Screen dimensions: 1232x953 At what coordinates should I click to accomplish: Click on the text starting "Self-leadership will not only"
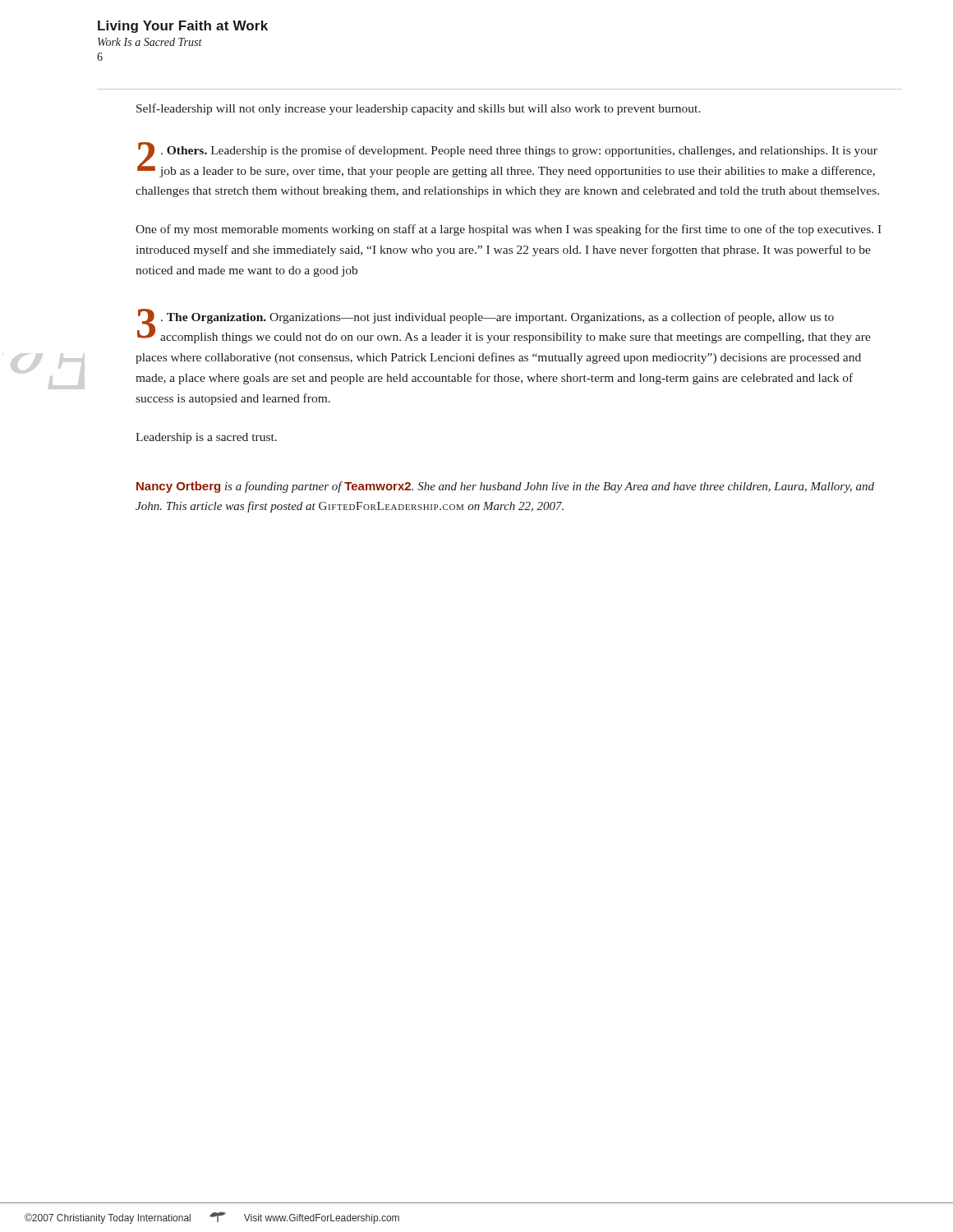coord(418,108)
